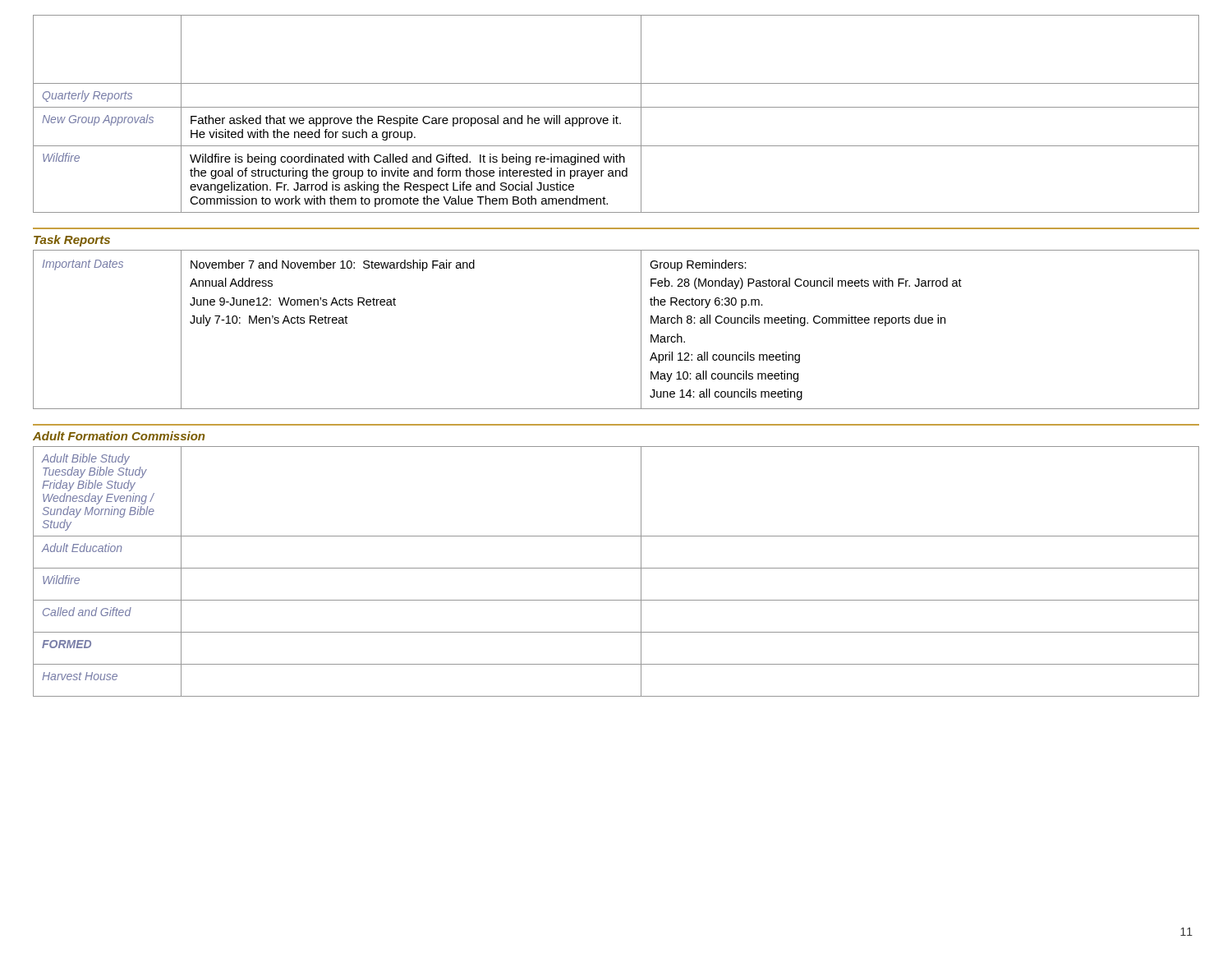This screenshot has height=953, width=1232.
Task: Click on the element starting "Adult Formation Commission"
Action: (119, 436)
